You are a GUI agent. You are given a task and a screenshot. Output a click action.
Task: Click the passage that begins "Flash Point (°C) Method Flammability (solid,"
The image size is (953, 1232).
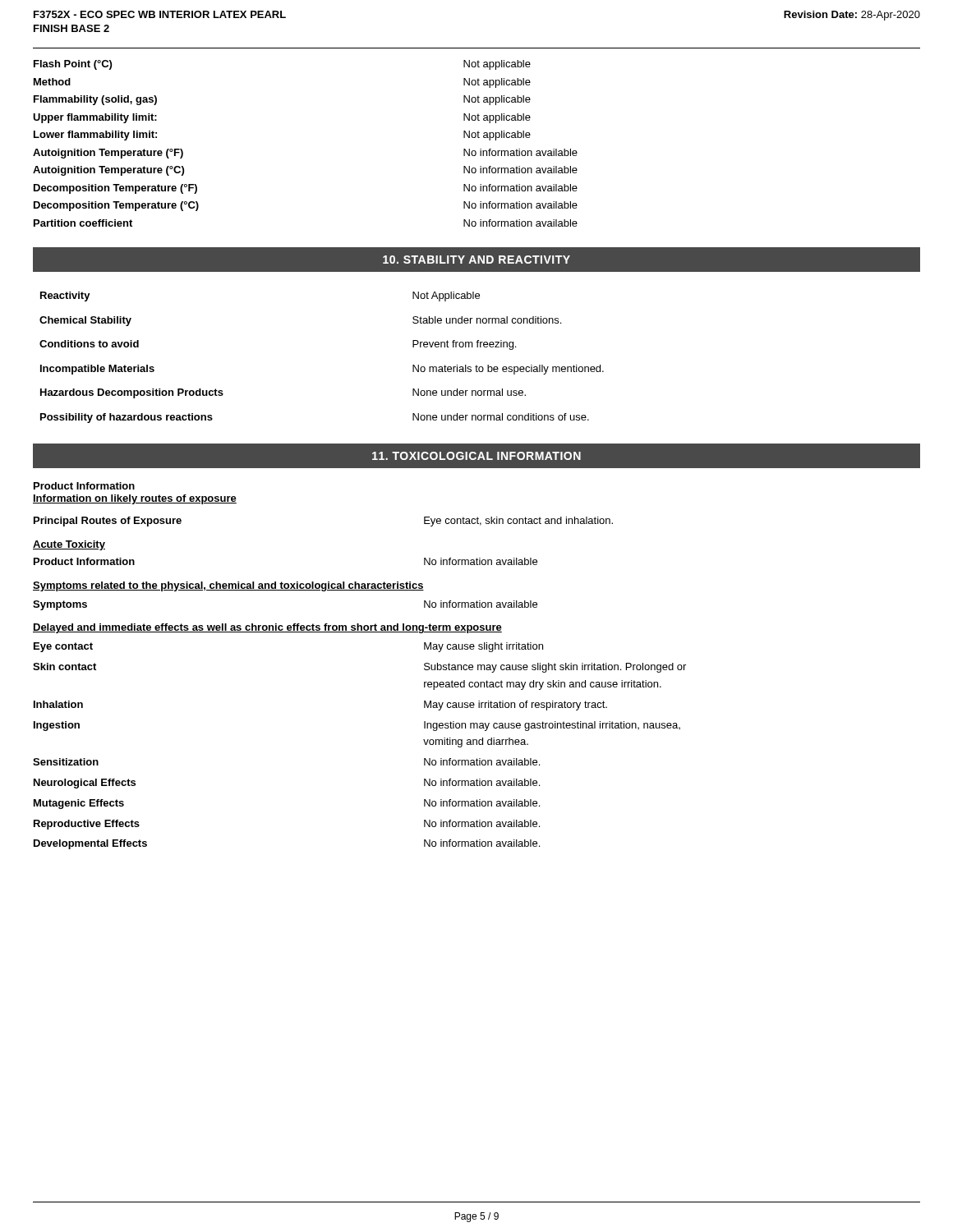click(x=476, y=144)
